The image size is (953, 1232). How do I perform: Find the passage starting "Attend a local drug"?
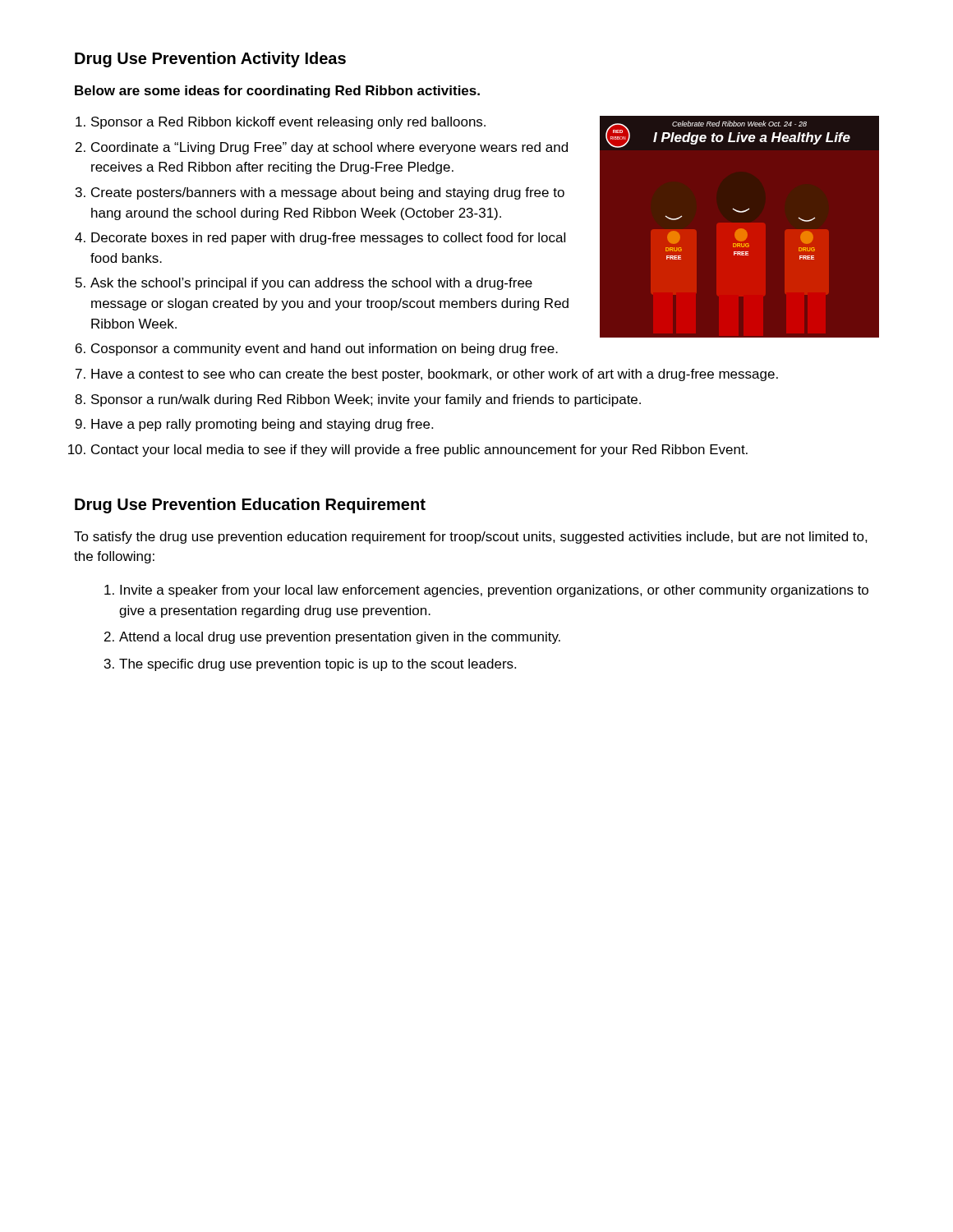340,637
